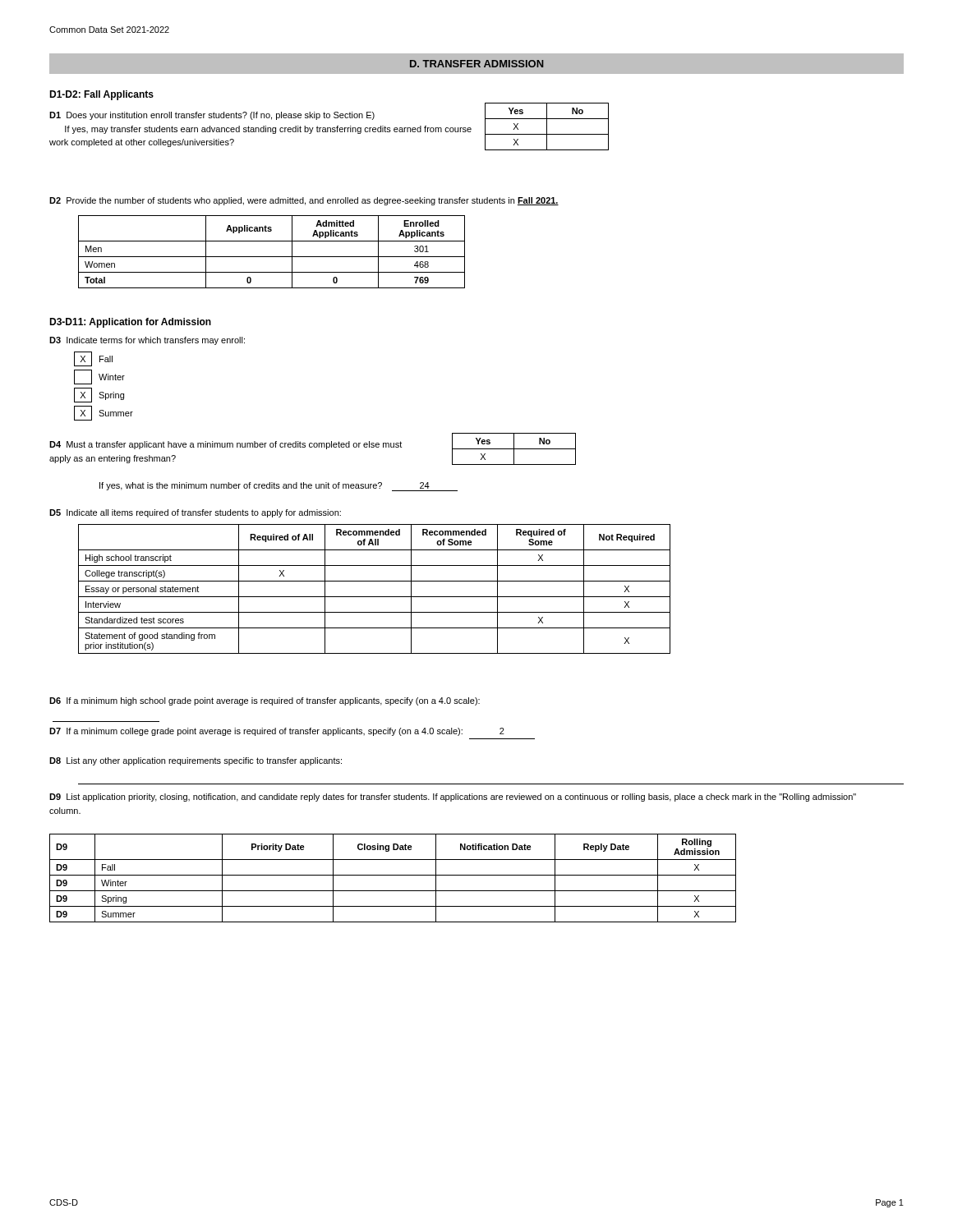
Task: Where is the passage that starts "D1 Does your"?
Action: [x=261, y=128]
